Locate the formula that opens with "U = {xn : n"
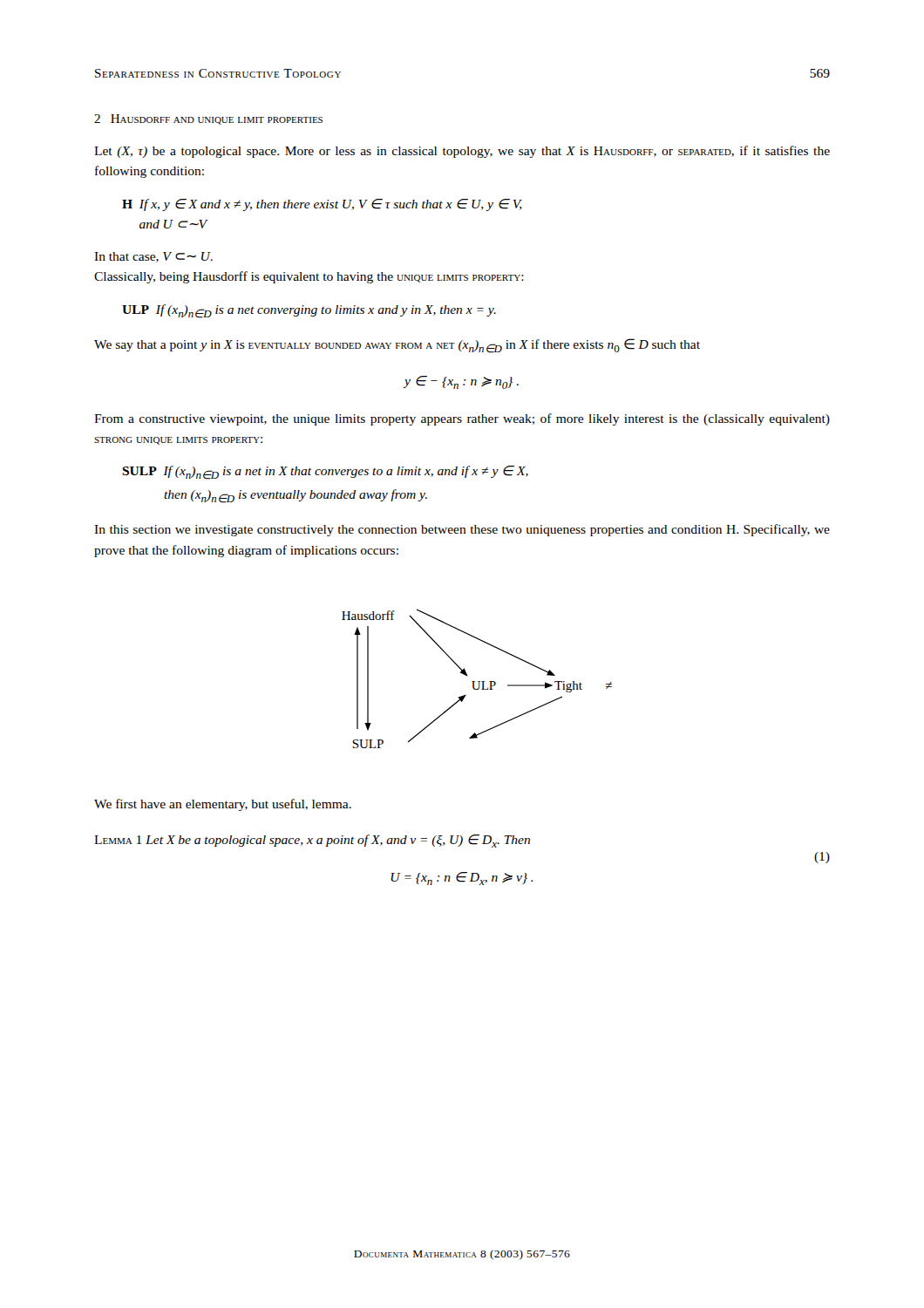Viewport: 924px width, 1308px height. coord(462,879)
